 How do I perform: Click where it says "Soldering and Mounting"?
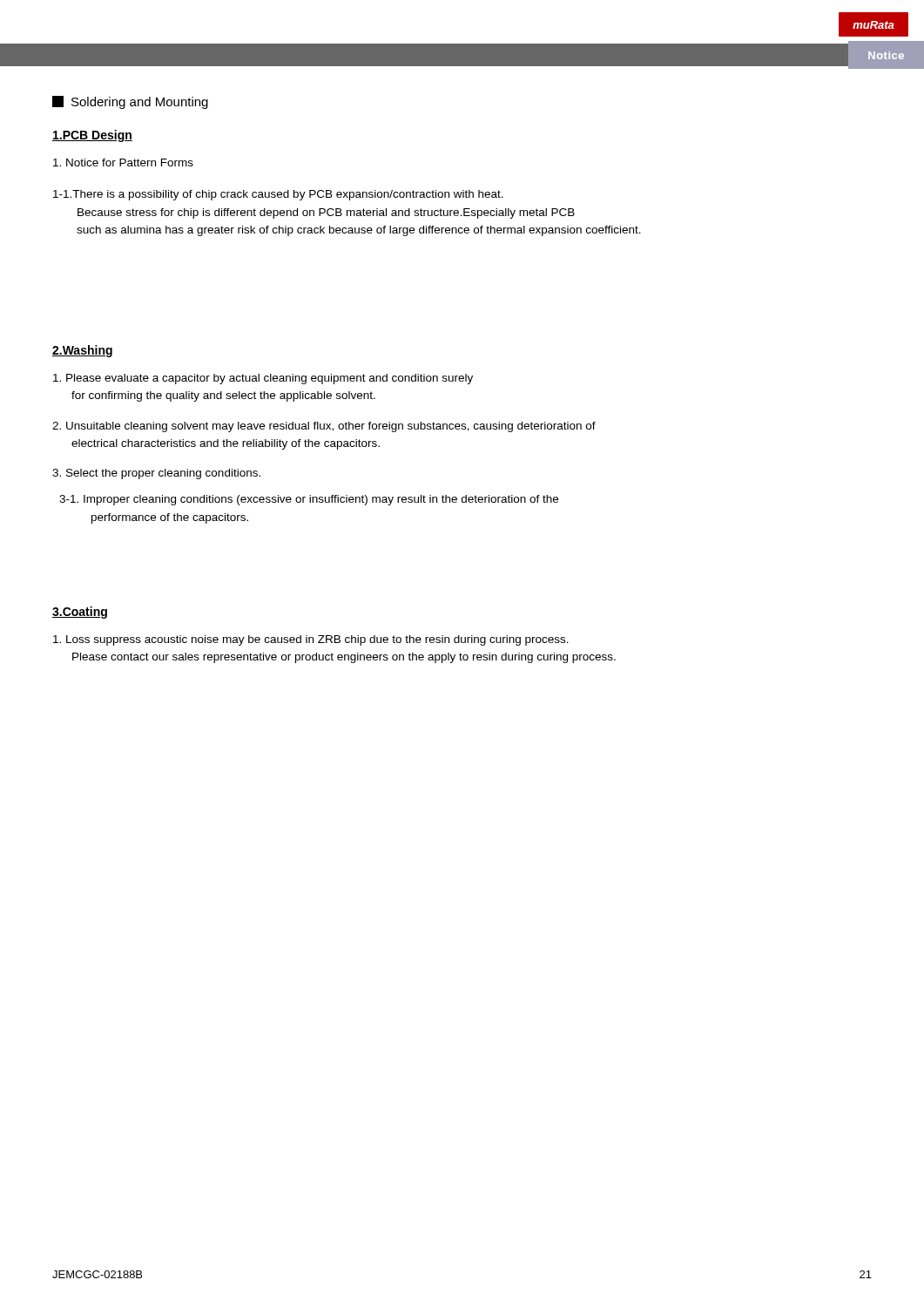click(x=130, y=101)
